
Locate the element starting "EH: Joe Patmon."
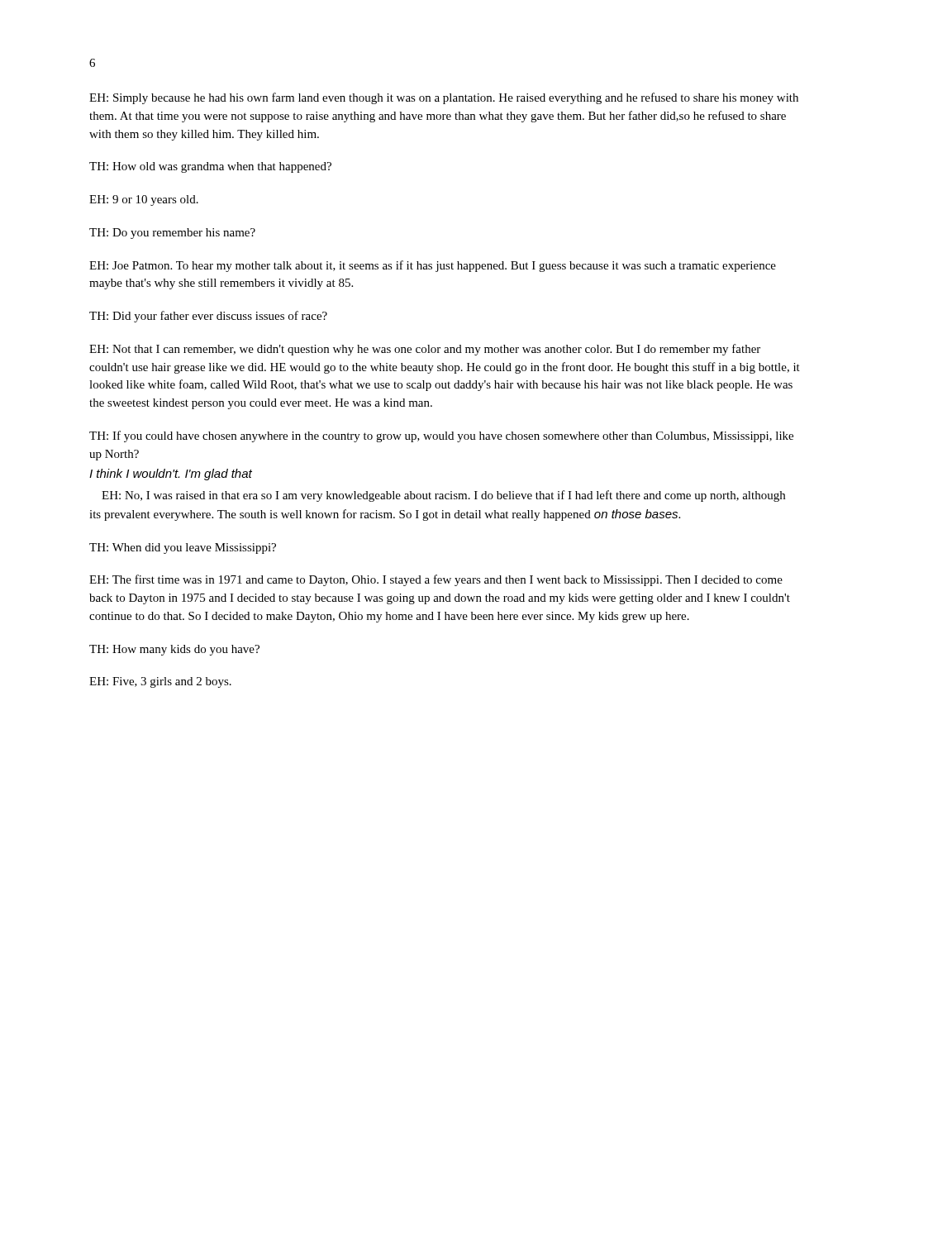click(x=433, y=274)
